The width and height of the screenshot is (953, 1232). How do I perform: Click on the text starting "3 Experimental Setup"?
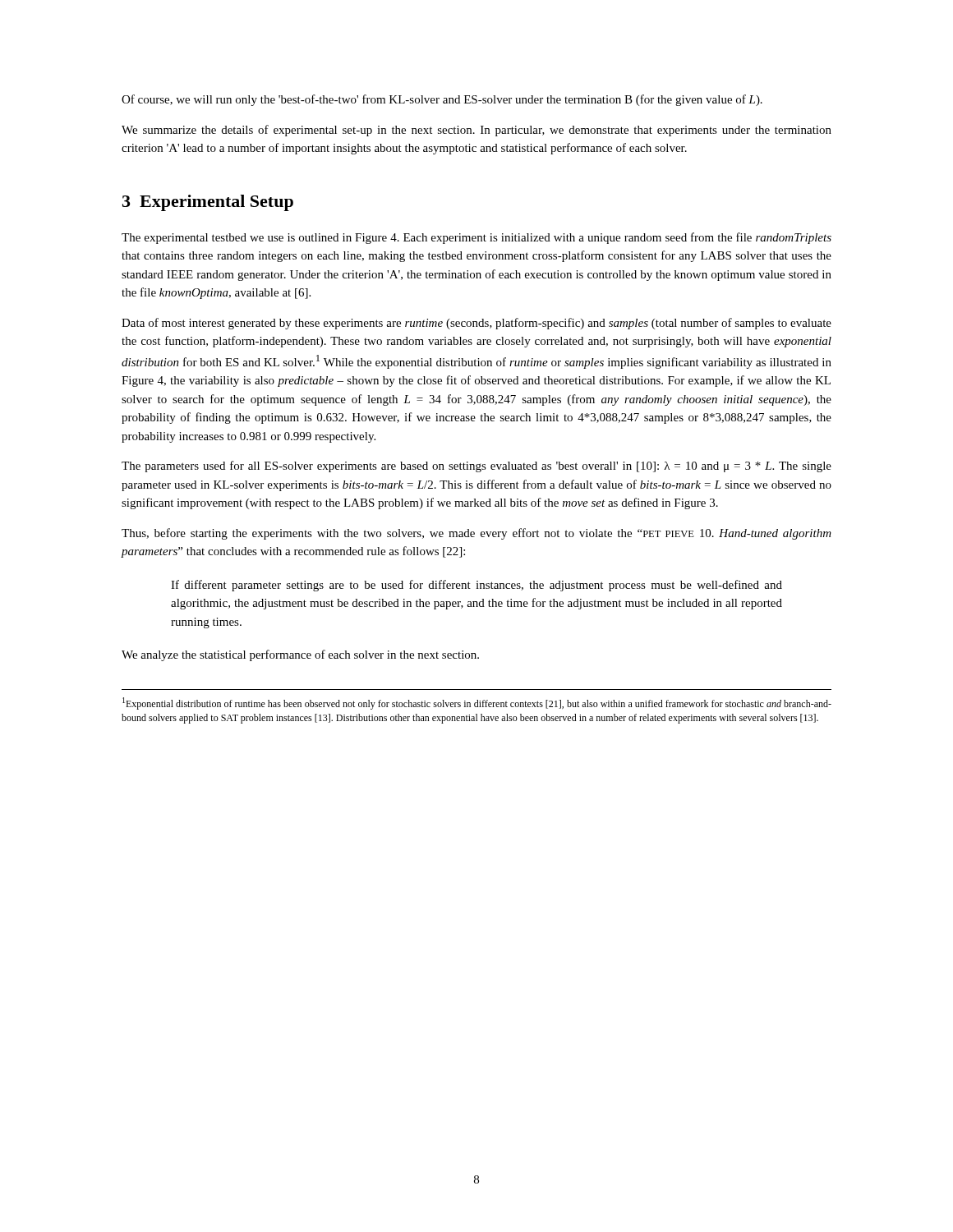[x=208, y=203]
